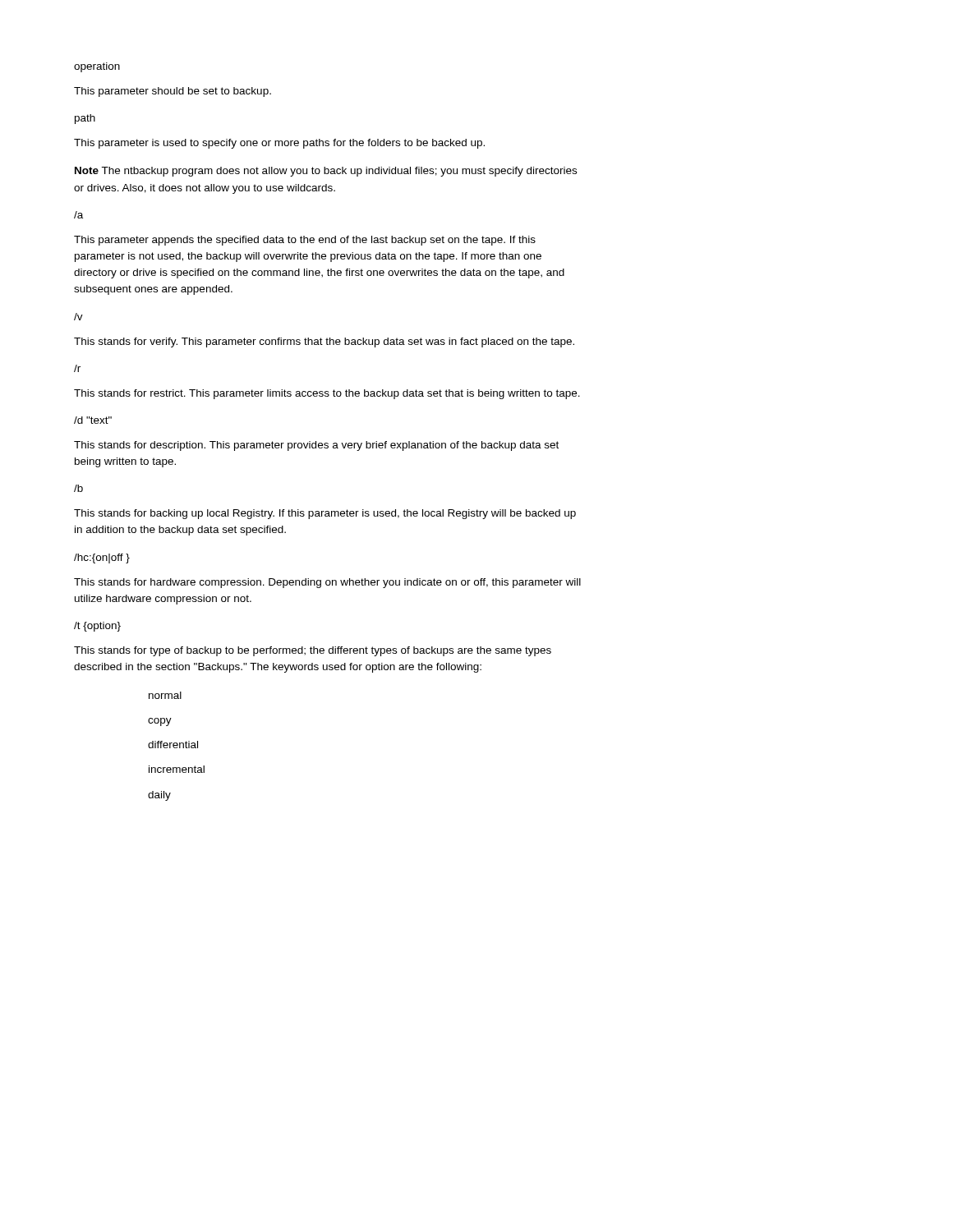Find the block on this page that starts "This stands for description. This parameter provides a"
953x1232 pixels.
[329, 453]
